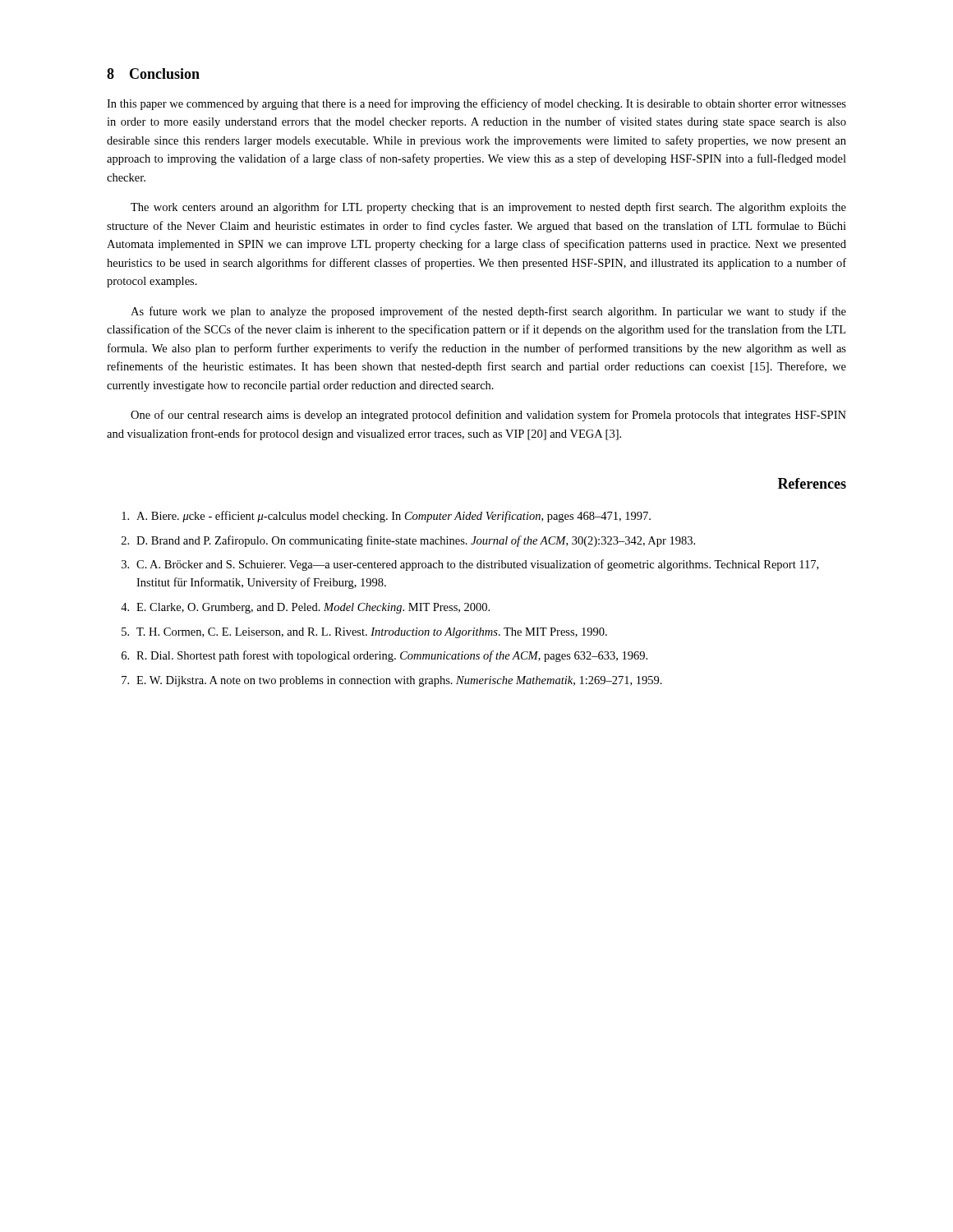
Task: Navigate to the text block starting "In this paper we commenced by arguing"
Action: (476, 140)
